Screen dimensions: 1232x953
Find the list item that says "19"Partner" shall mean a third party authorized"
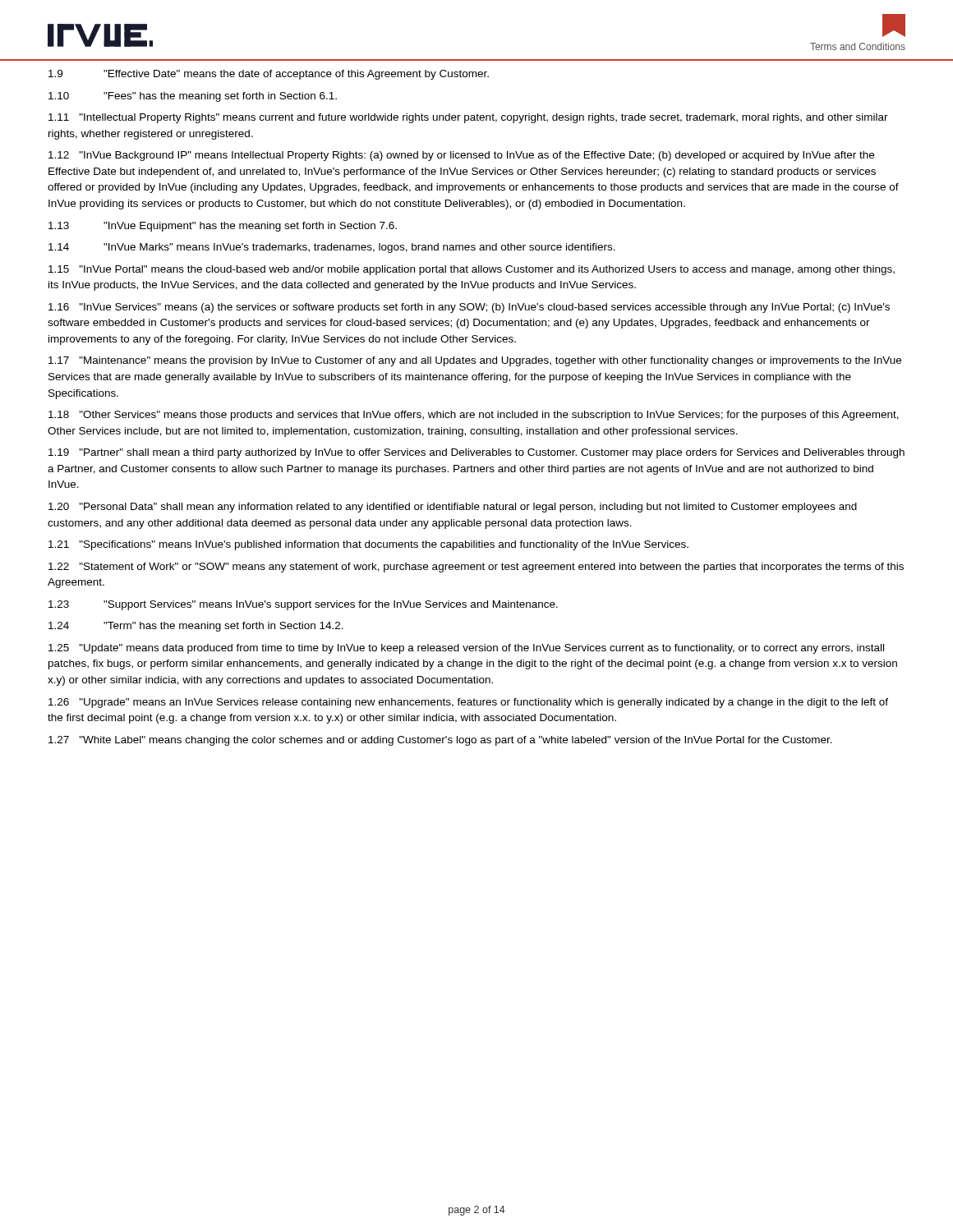476,468
